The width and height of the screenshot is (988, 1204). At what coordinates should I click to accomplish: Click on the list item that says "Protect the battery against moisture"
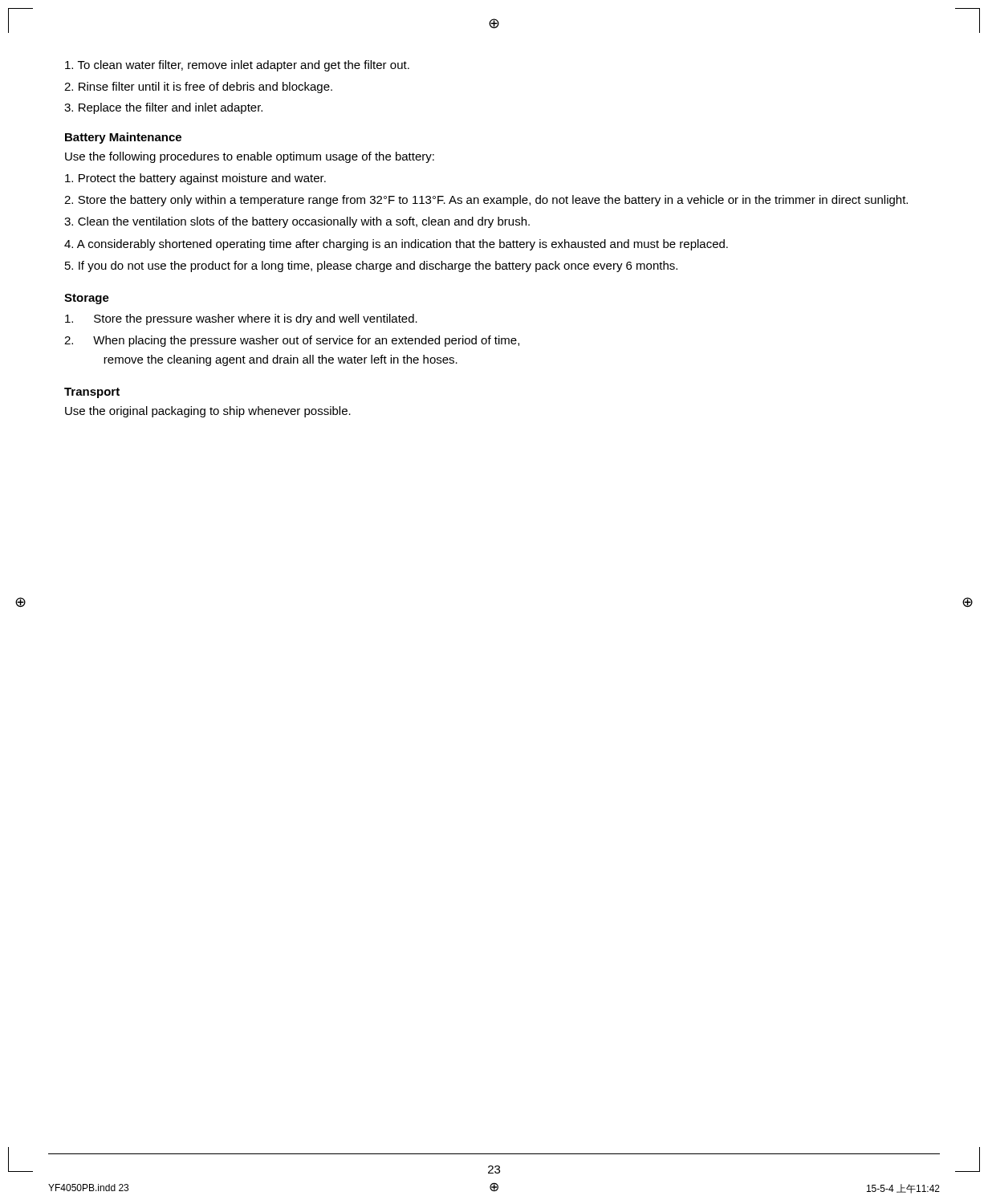(195, 179)
